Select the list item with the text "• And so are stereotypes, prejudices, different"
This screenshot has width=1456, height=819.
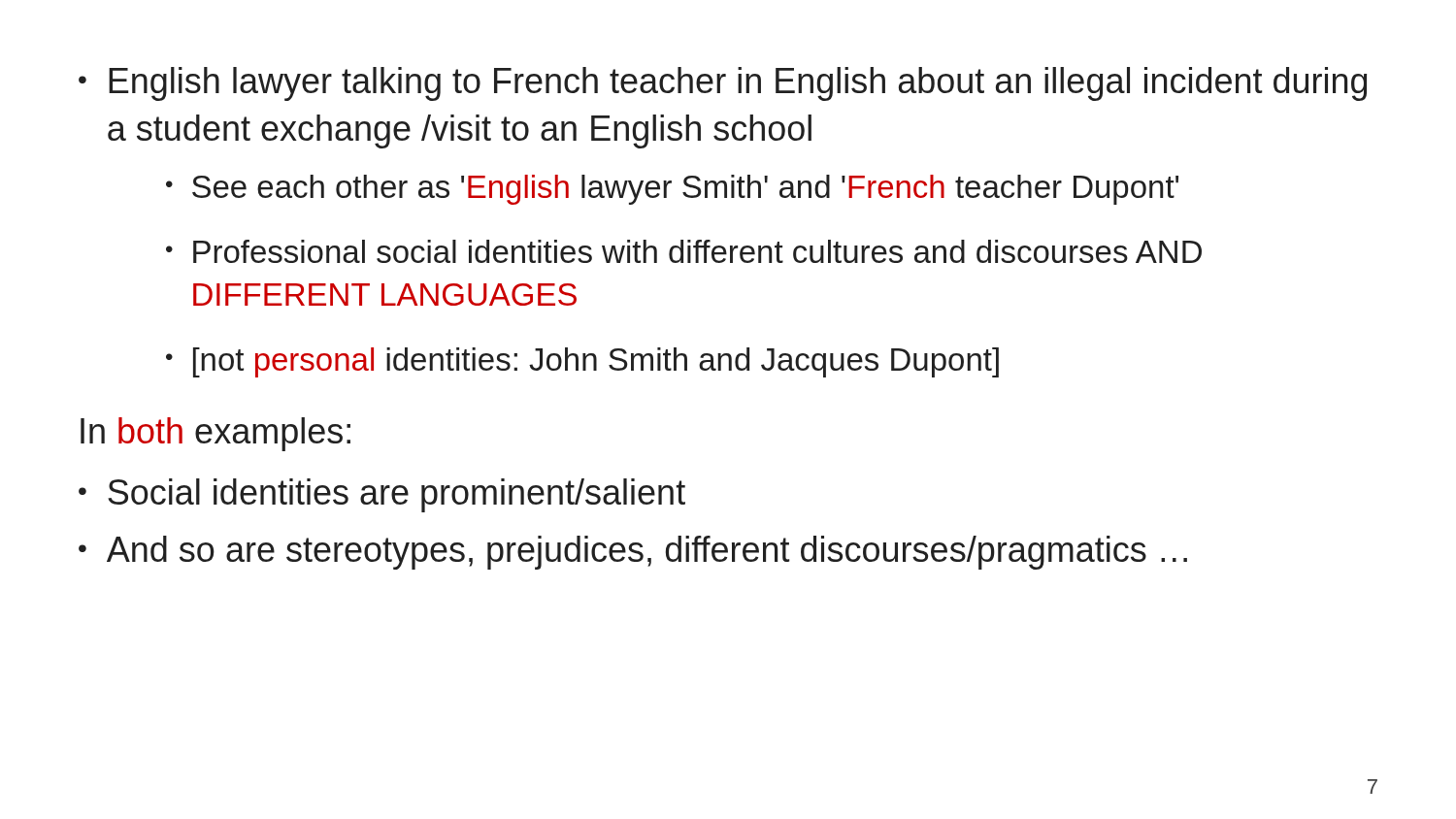635,550
